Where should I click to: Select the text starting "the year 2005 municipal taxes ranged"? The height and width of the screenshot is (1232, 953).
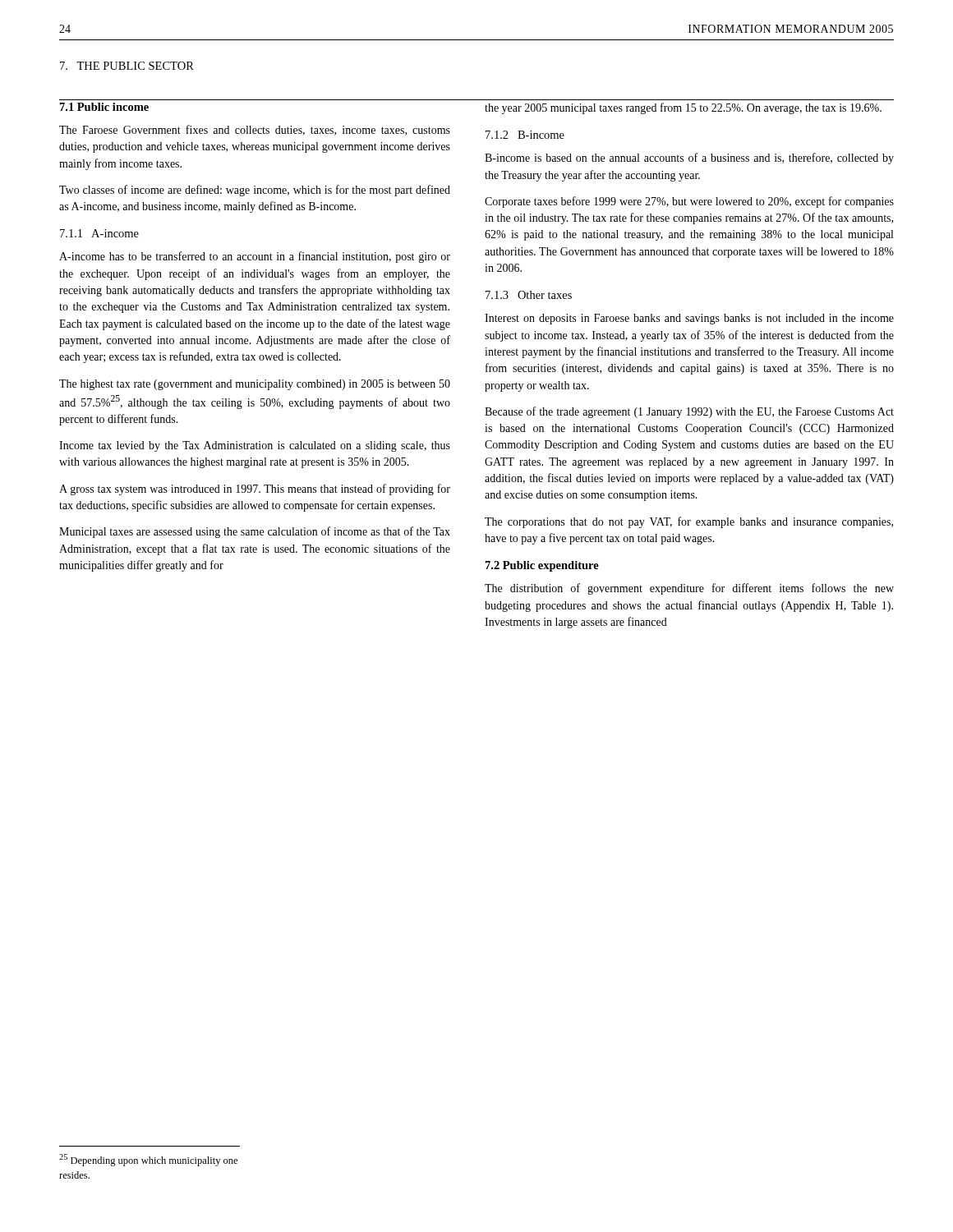point(683,108)
